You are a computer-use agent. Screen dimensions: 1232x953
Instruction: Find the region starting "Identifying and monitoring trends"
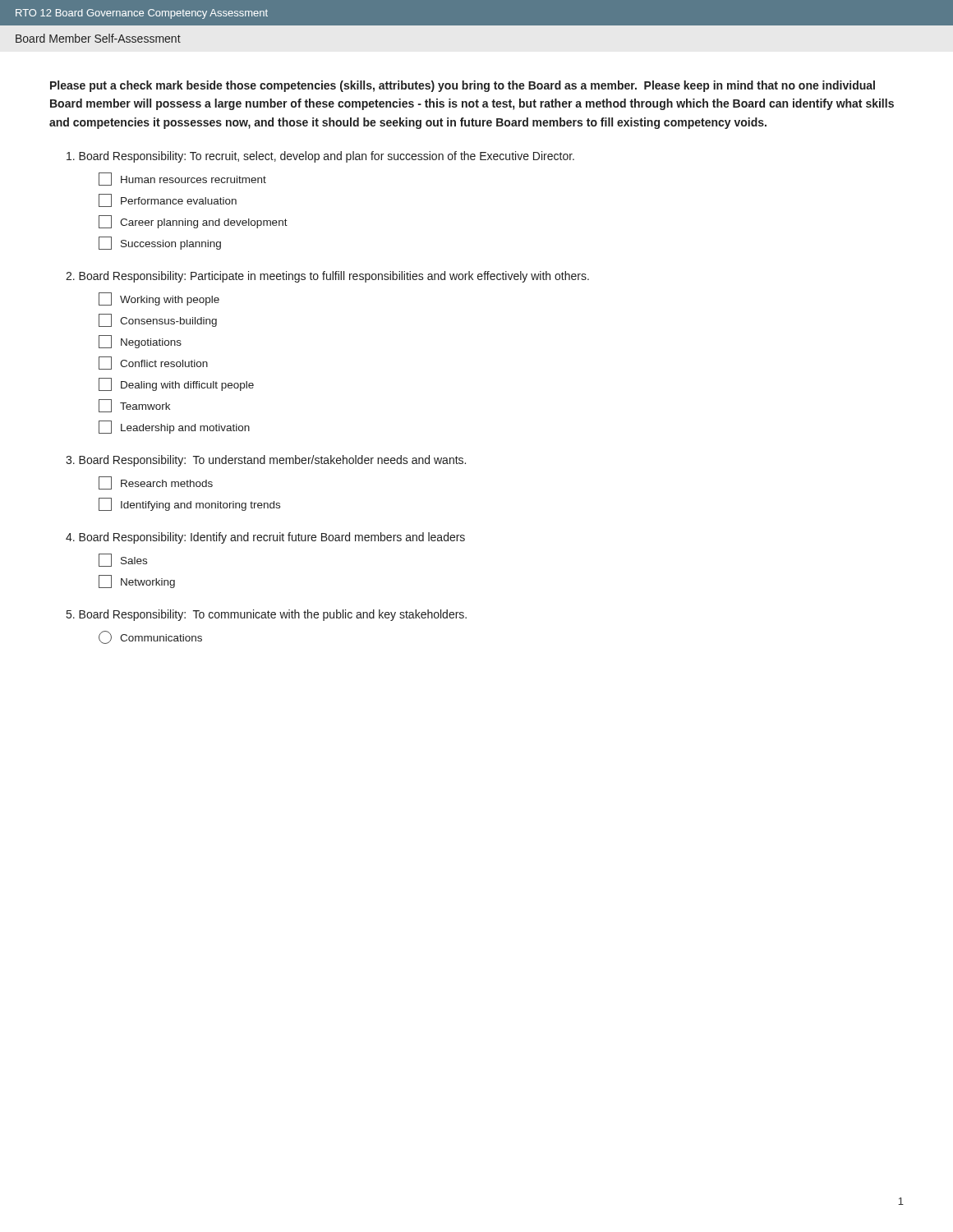click(x=190, y=504)
